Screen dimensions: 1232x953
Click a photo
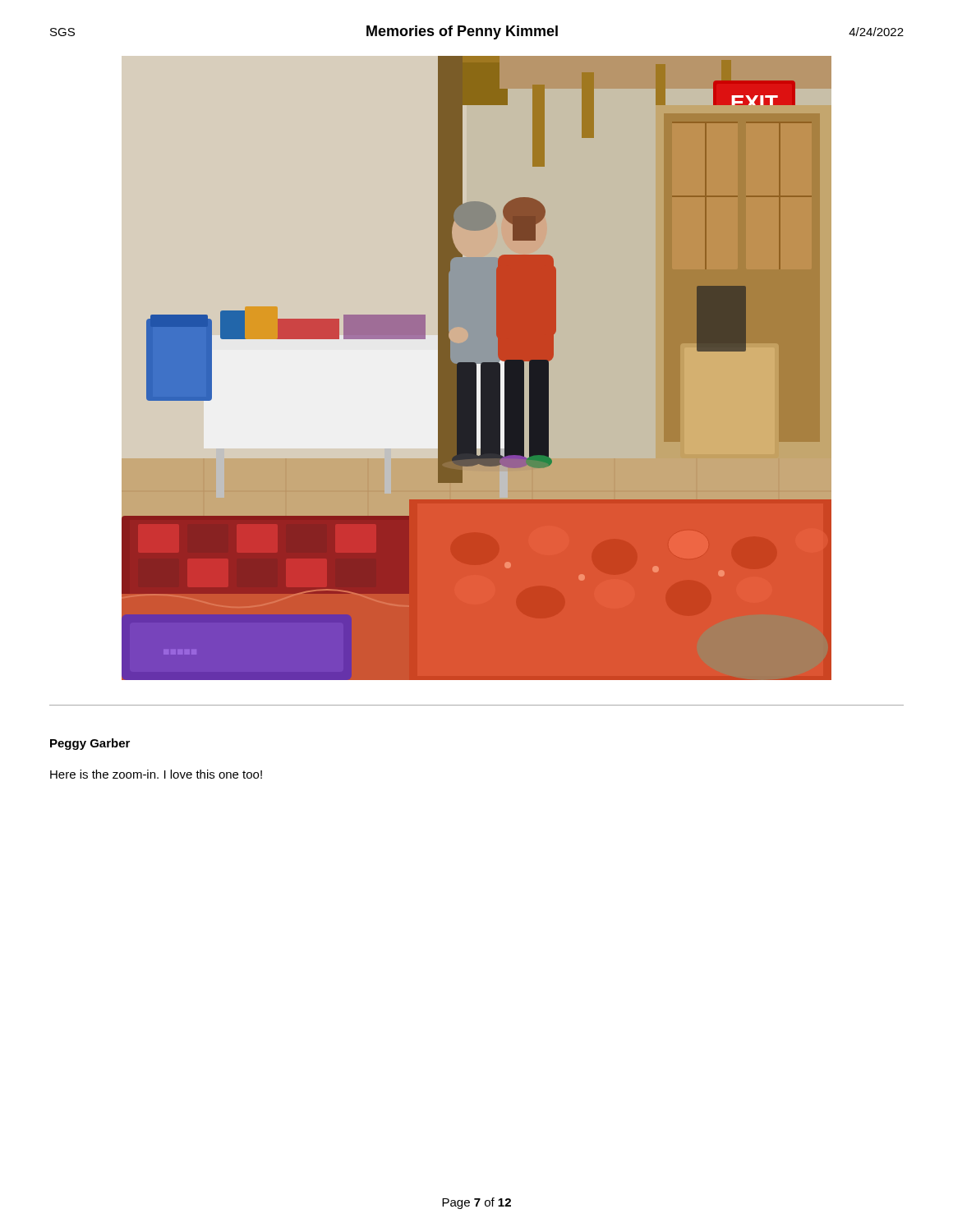click(476, 368)
